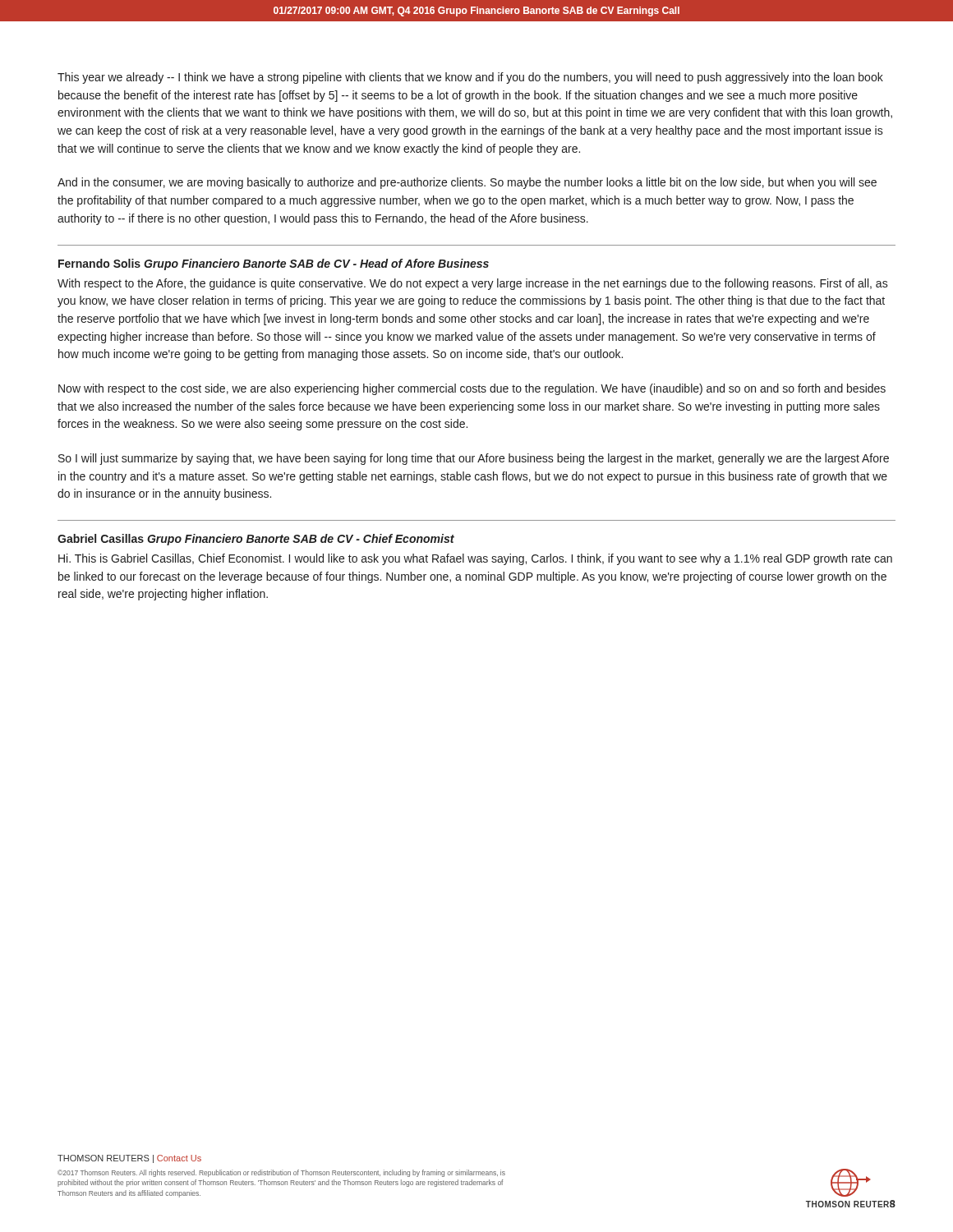Find the element starting "With respect to the Afore, the guidance"
The height and width of the screenshot is (1232, 953).
coord(473,319)
